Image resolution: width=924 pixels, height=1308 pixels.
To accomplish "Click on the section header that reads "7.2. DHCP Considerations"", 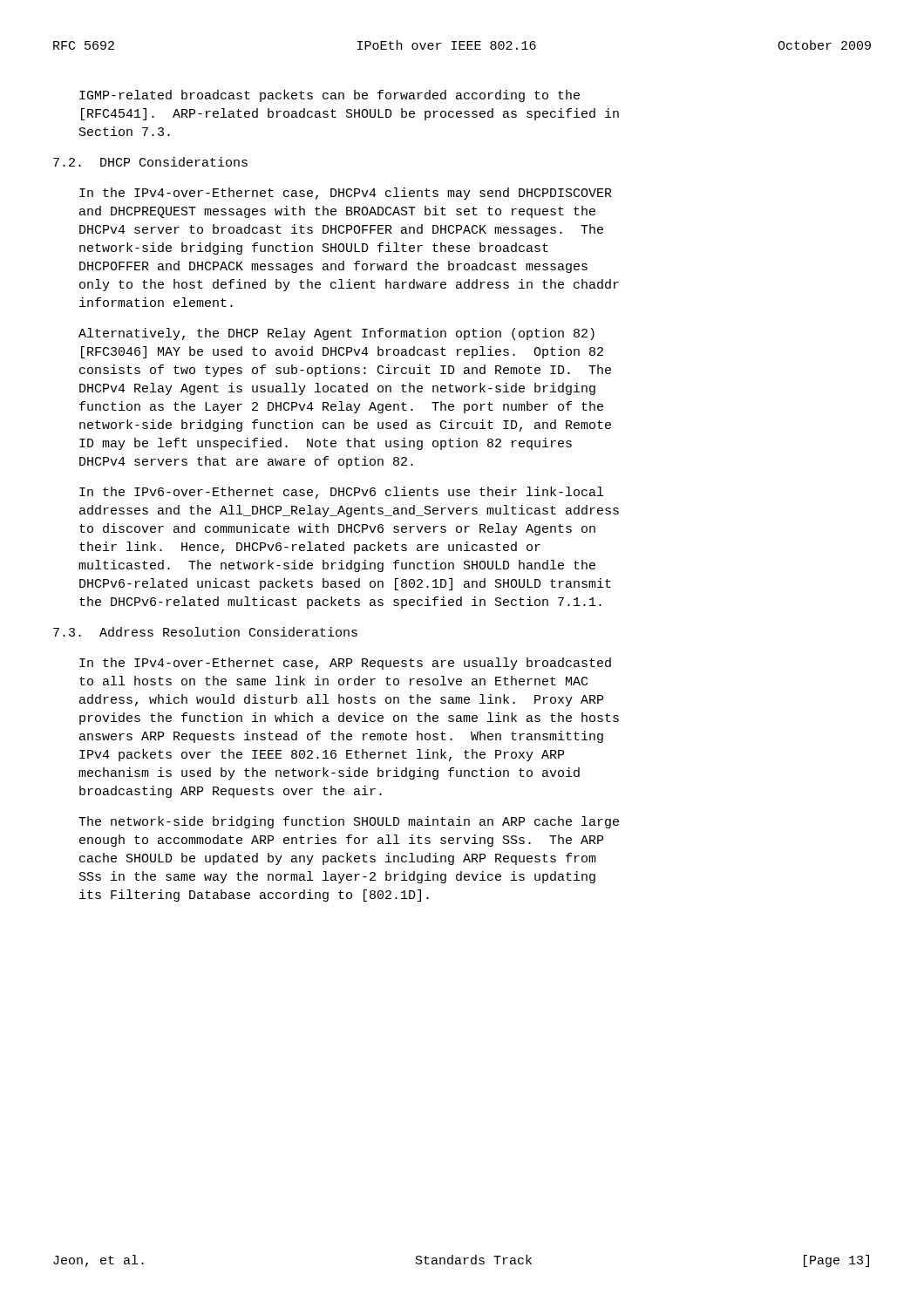I will [x=150, y=164].
